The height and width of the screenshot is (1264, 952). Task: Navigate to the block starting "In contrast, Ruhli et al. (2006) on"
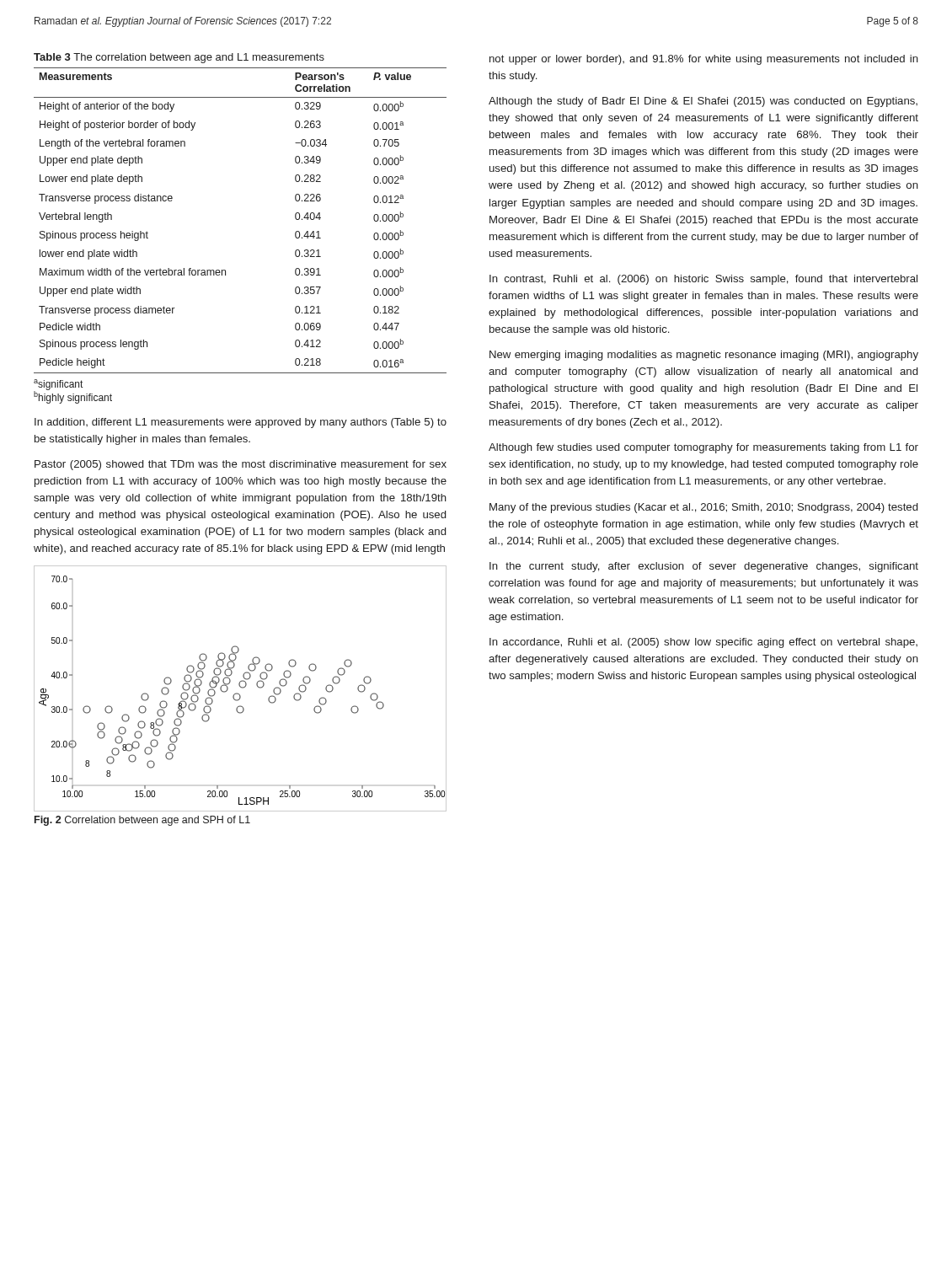(x=703, y=304)
